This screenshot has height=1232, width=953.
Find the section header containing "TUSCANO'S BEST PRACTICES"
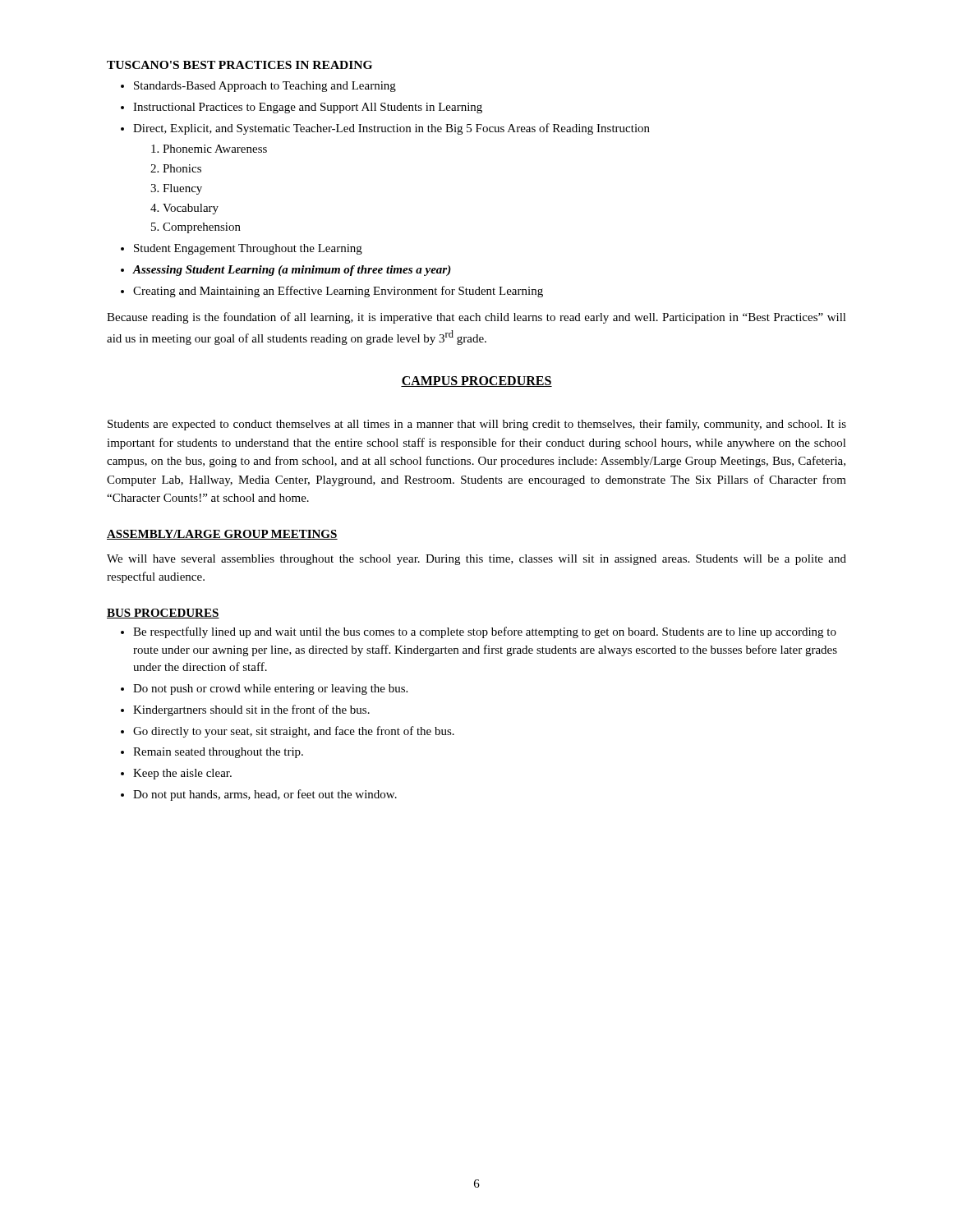tap(240, 64)
